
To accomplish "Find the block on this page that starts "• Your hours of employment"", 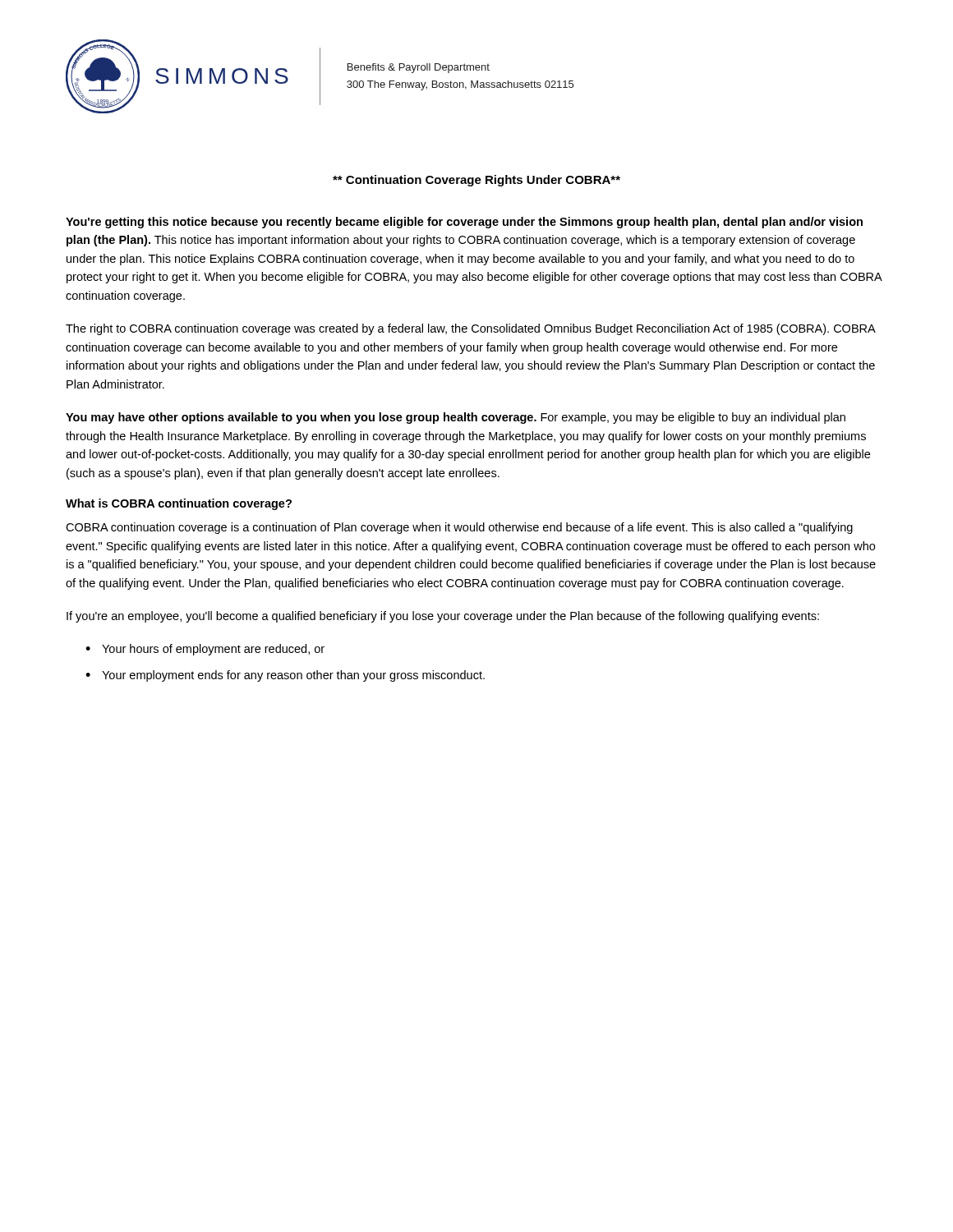I will point(205,650).
